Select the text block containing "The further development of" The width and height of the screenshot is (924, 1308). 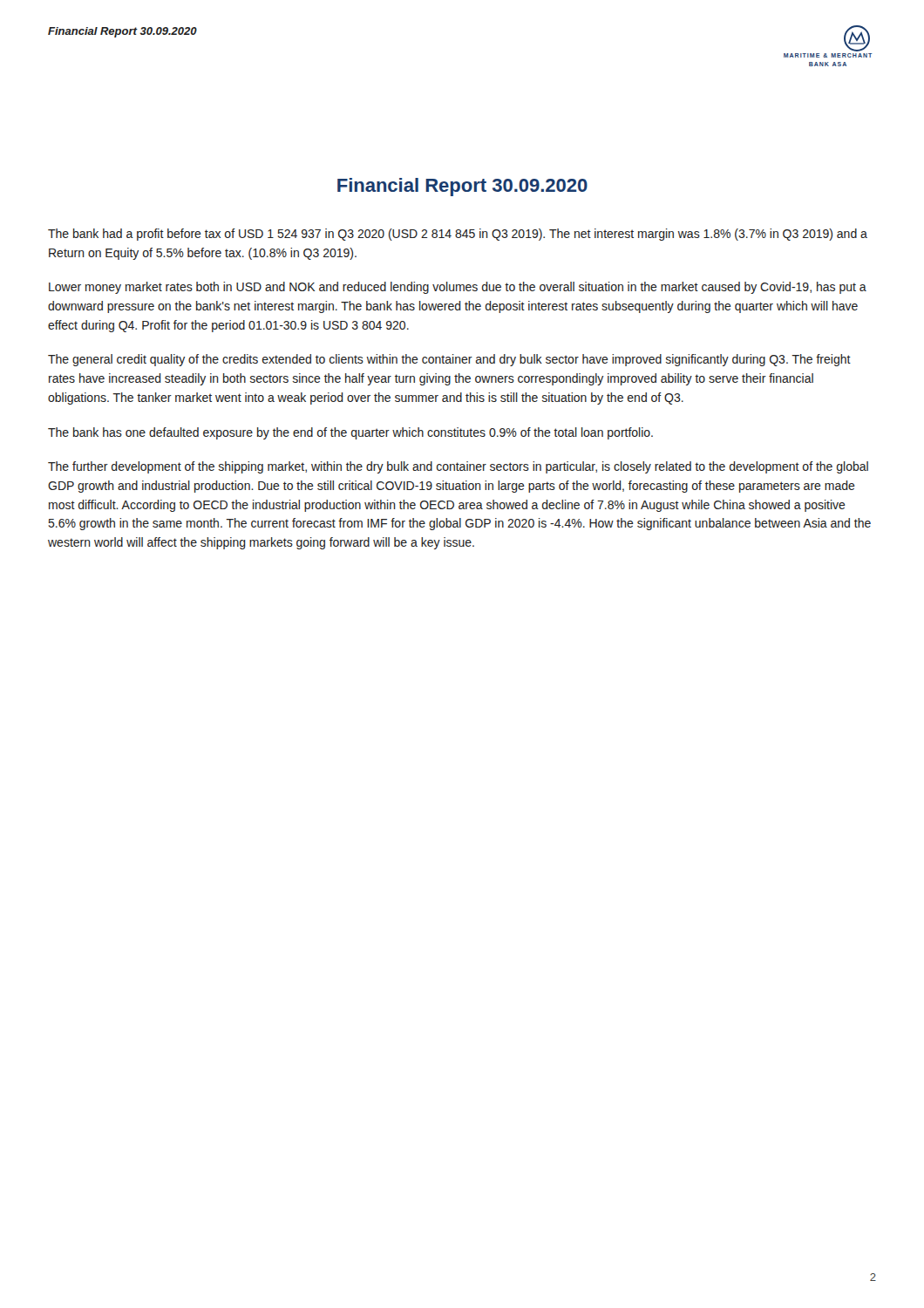[460, 505]
